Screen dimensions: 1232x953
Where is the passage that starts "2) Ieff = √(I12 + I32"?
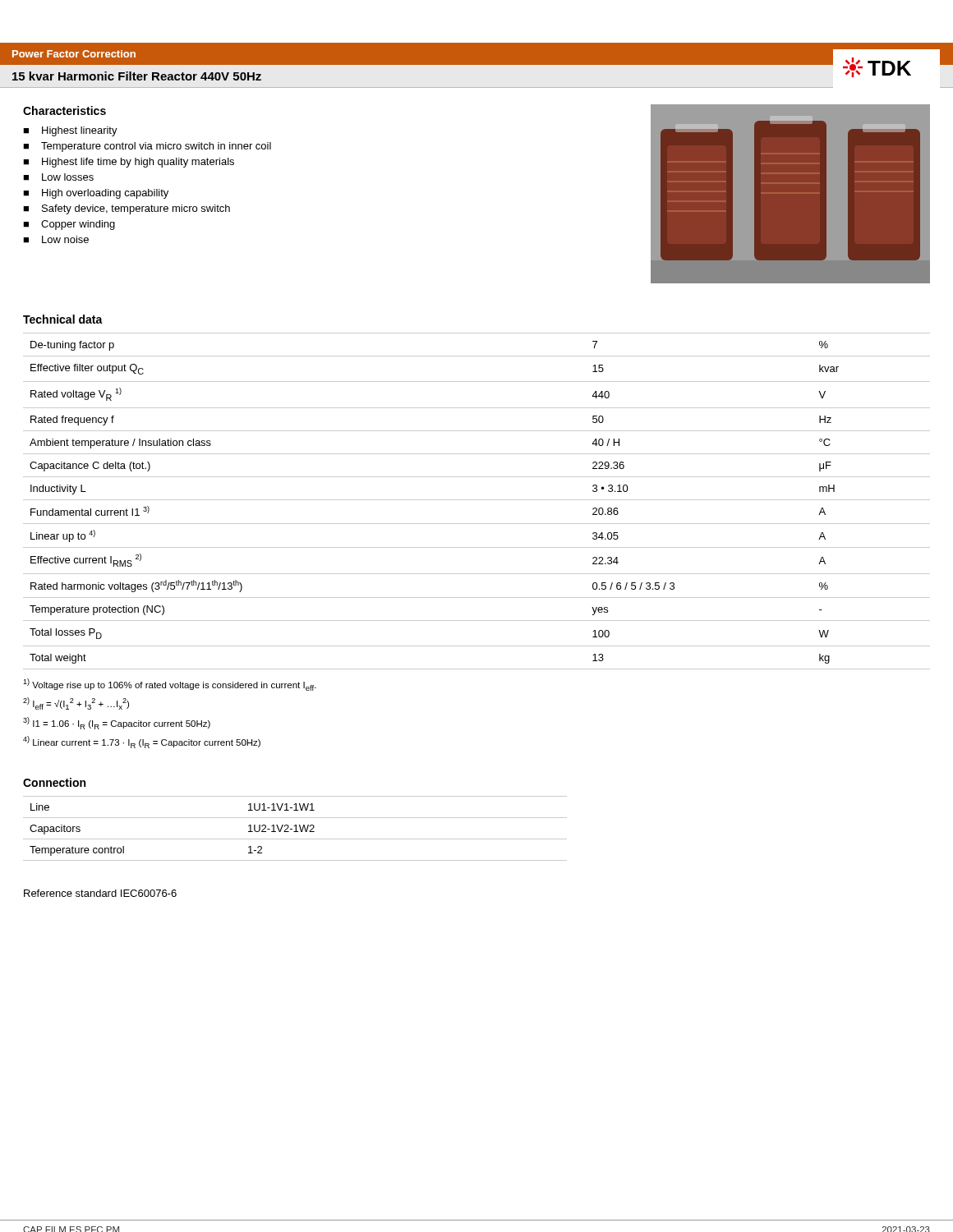click(76, 704)
